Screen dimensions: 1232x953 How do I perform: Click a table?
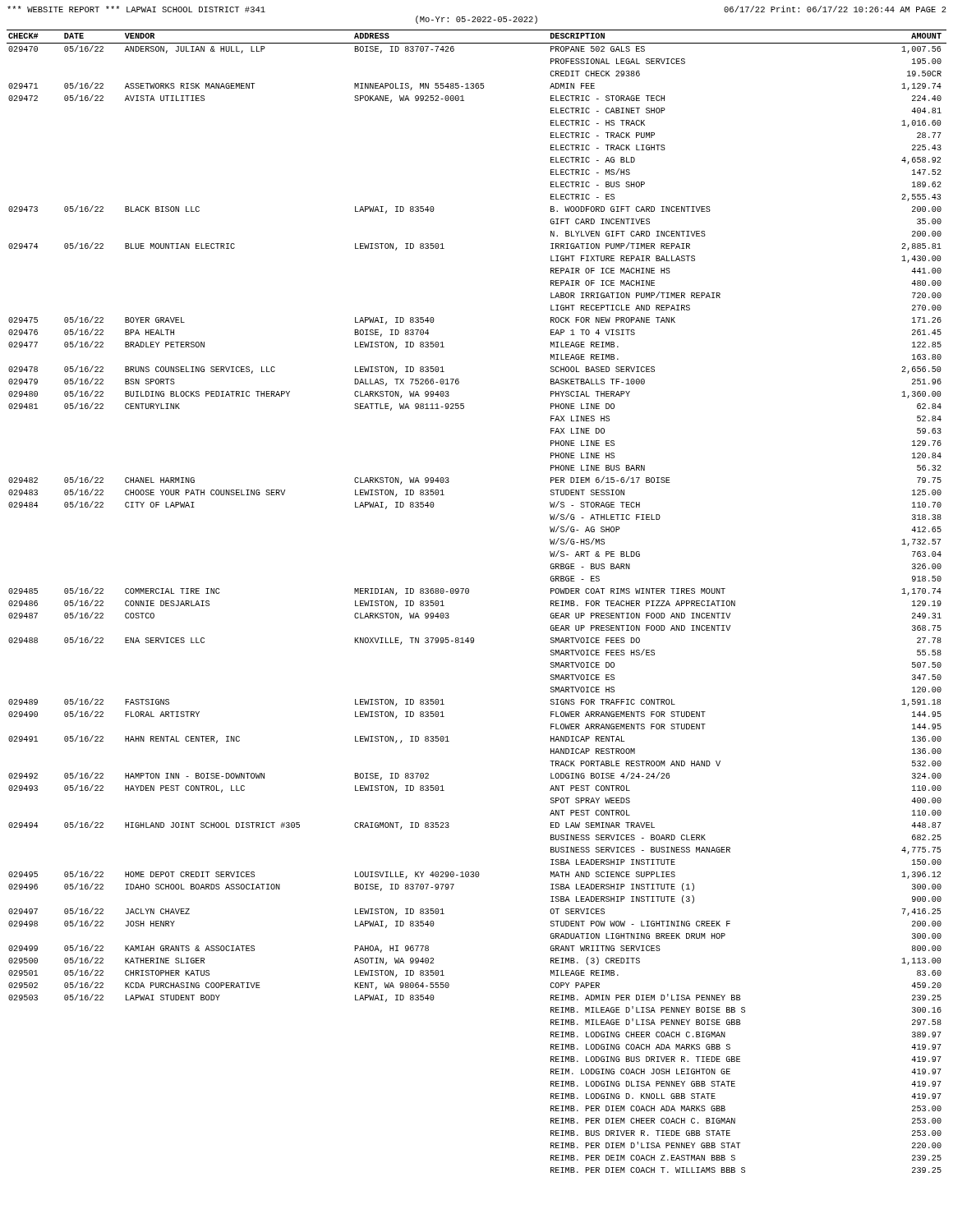coord(476,603)
